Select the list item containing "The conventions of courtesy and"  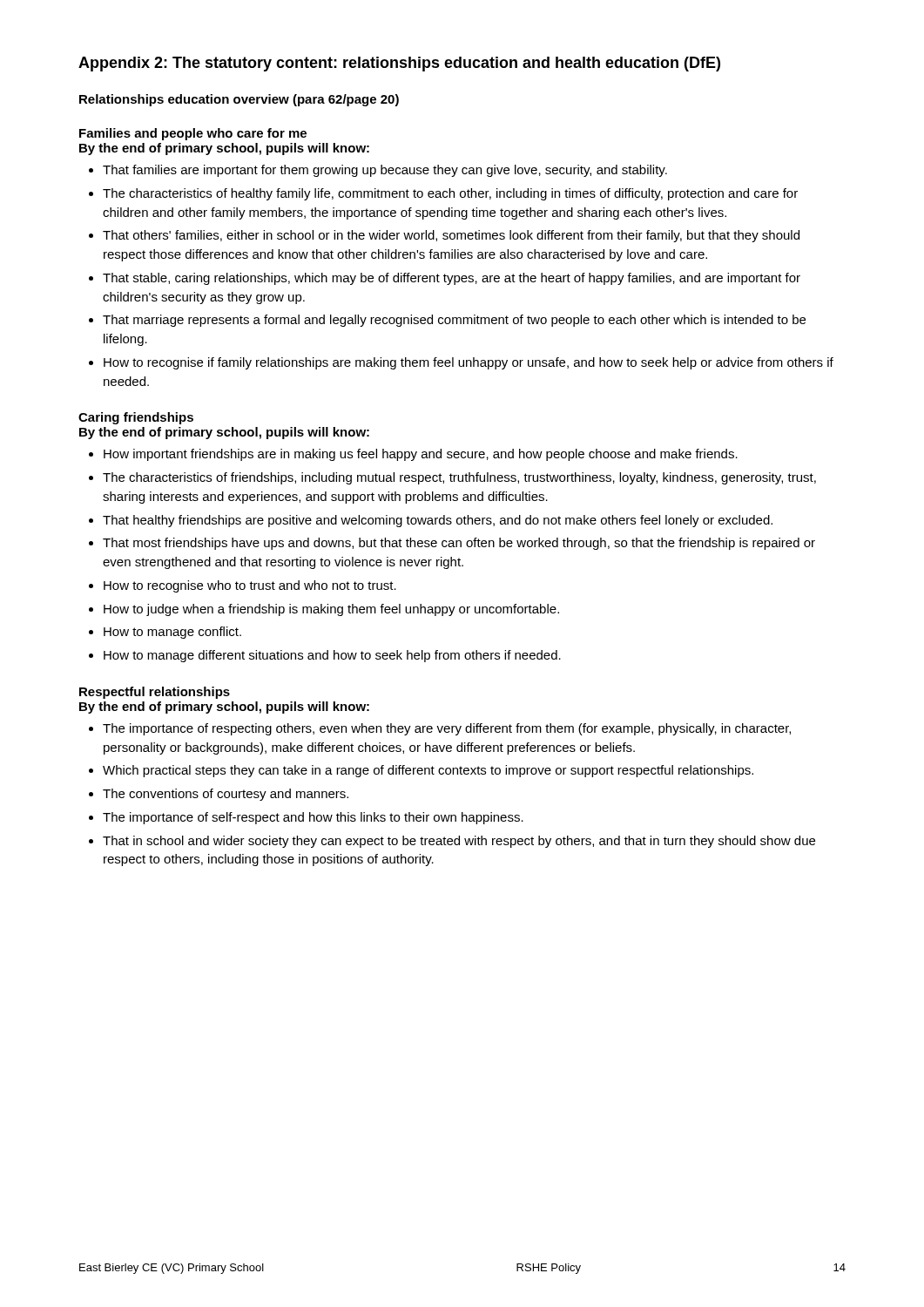pos(226,794)
